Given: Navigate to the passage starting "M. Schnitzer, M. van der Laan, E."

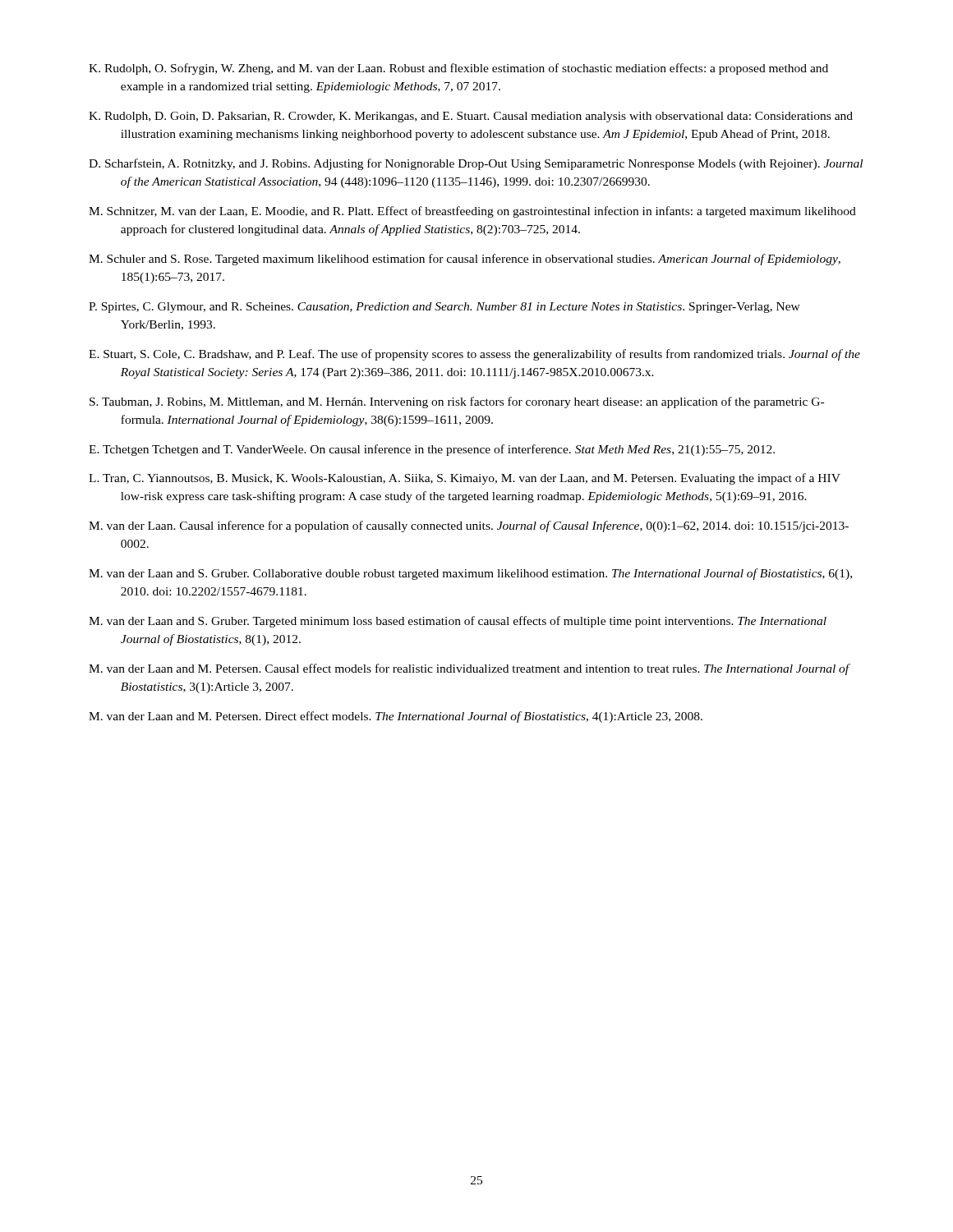Looking at the screenshot, I should [x=472, y=220].
